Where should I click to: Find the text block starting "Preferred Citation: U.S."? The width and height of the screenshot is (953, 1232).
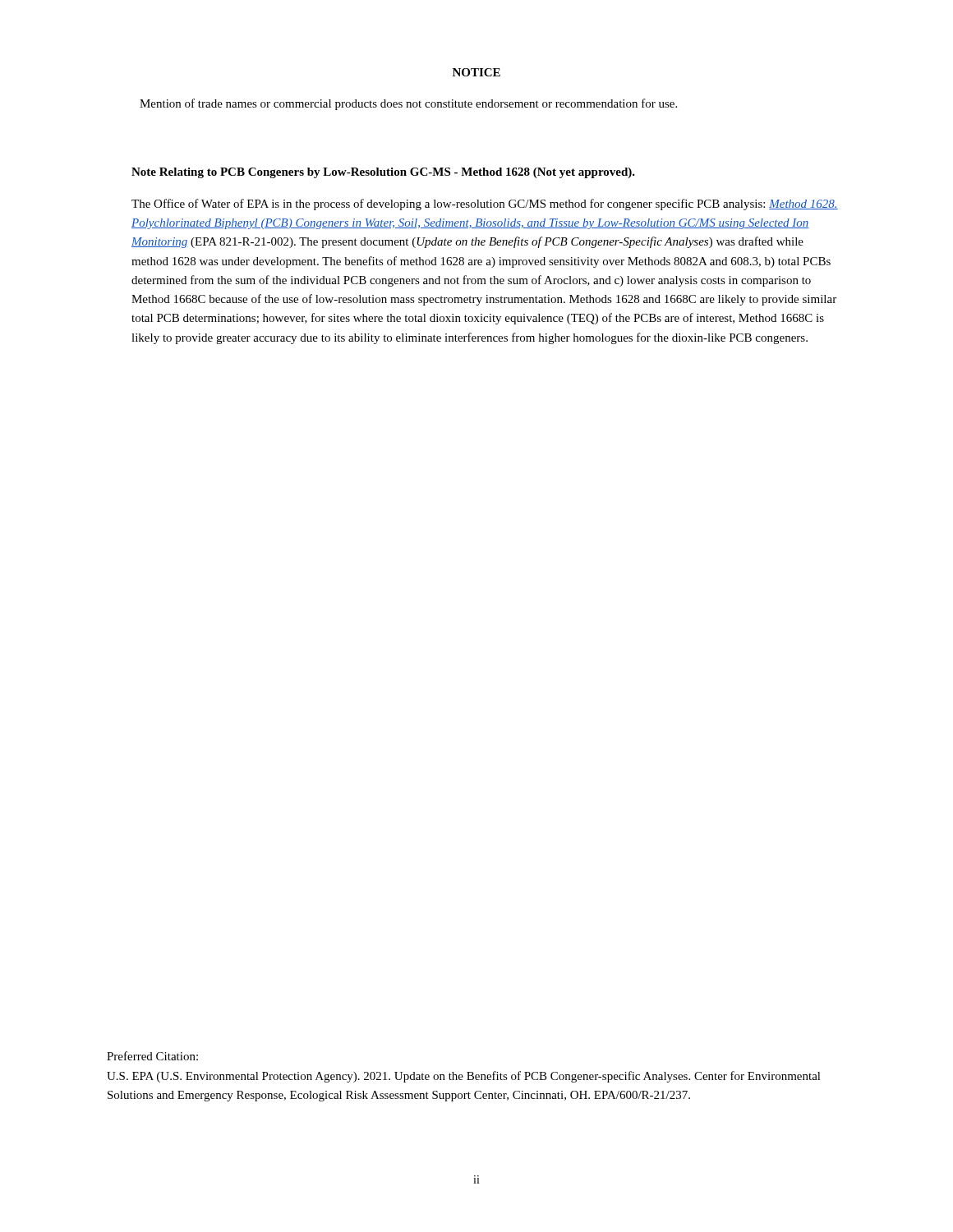point(464,1076)
